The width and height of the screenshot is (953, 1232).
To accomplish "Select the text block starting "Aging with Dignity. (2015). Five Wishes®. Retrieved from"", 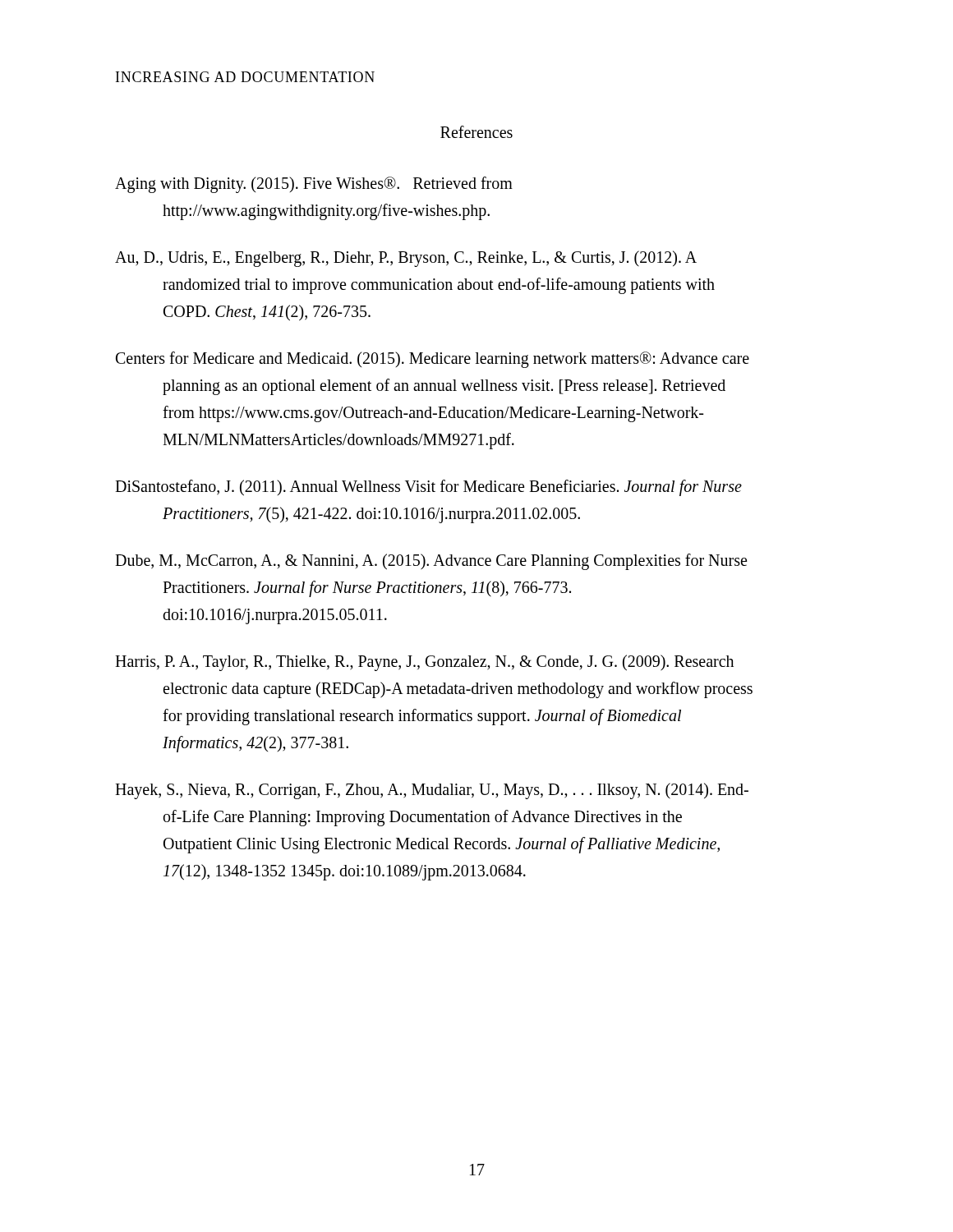I will (x=476, y=197).
